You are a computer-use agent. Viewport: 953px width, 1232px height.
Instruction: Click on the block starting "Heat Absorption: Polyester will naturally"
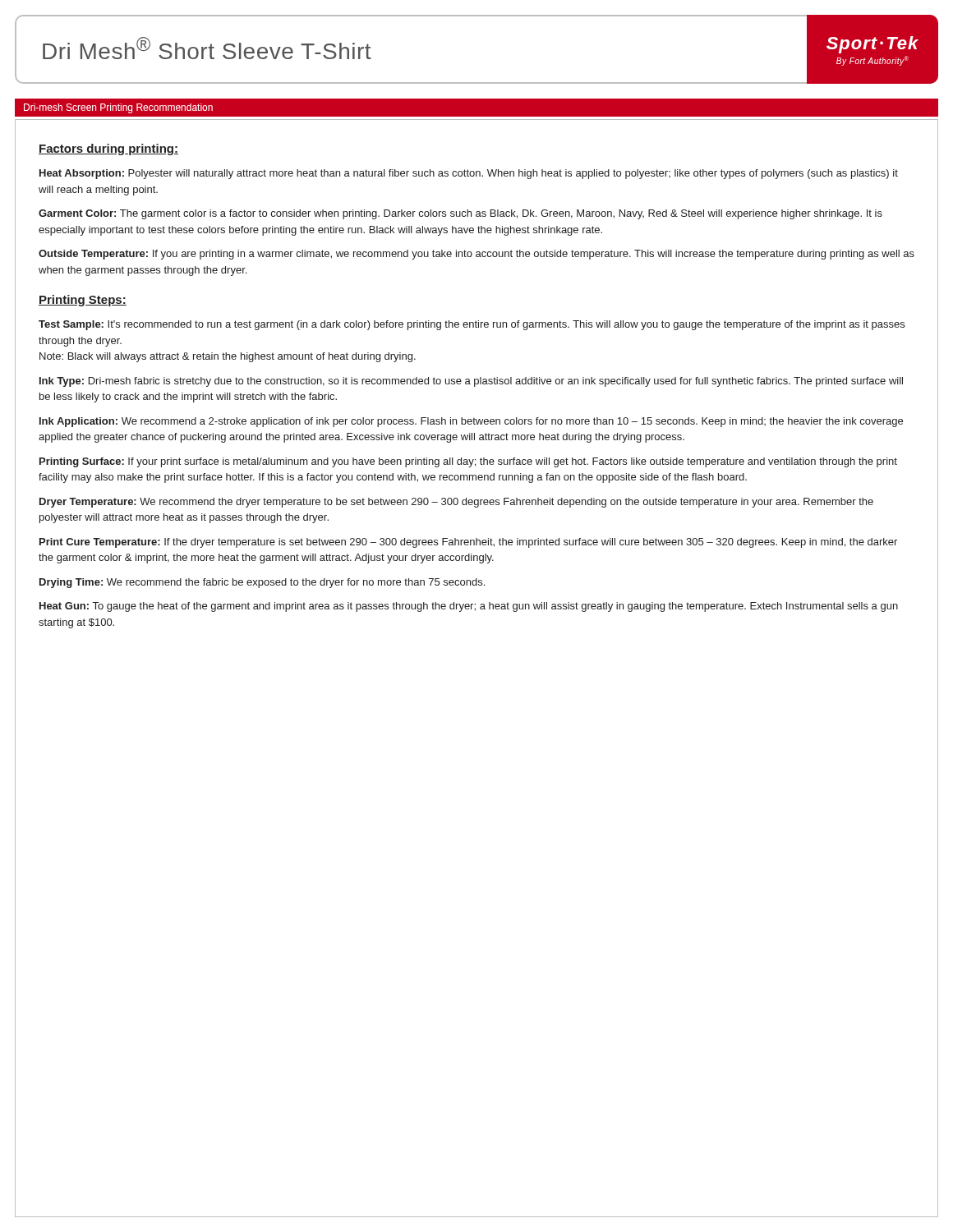[x=468, y=181]
